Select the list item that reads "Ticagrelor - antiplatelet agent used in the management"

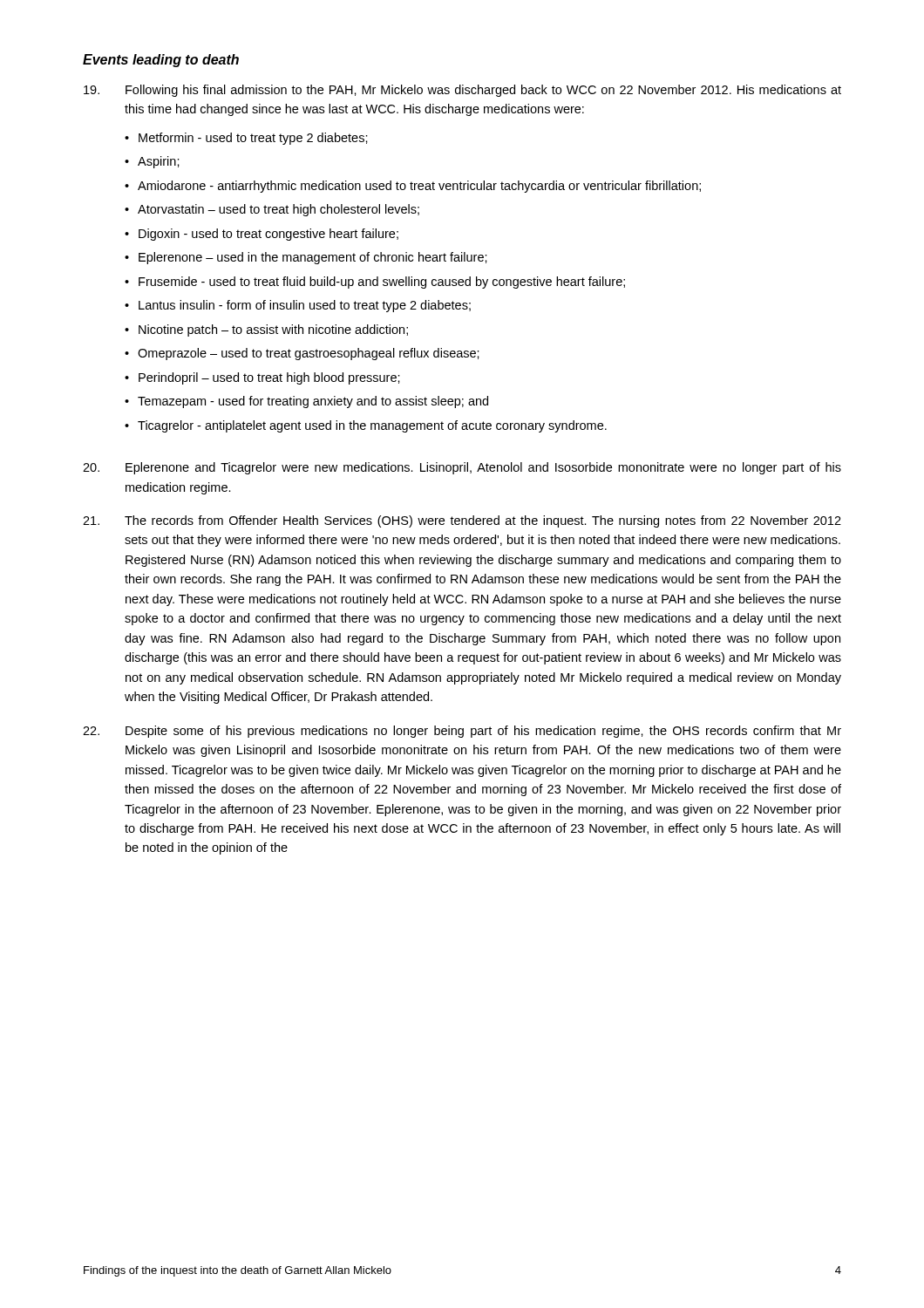373,425
